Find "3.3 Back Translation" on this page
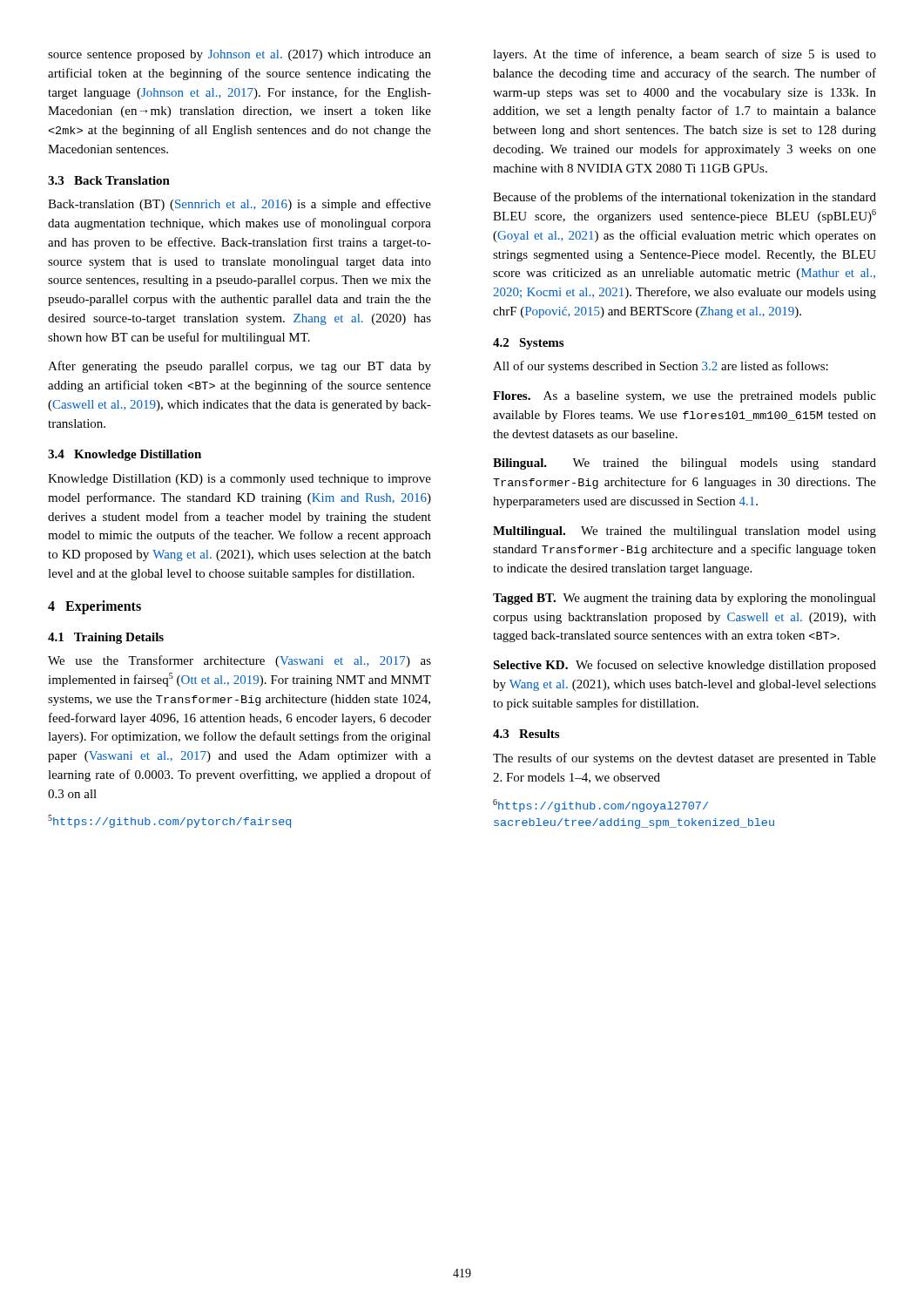The height and width of the screenshot is (1307, 924). 109,180
